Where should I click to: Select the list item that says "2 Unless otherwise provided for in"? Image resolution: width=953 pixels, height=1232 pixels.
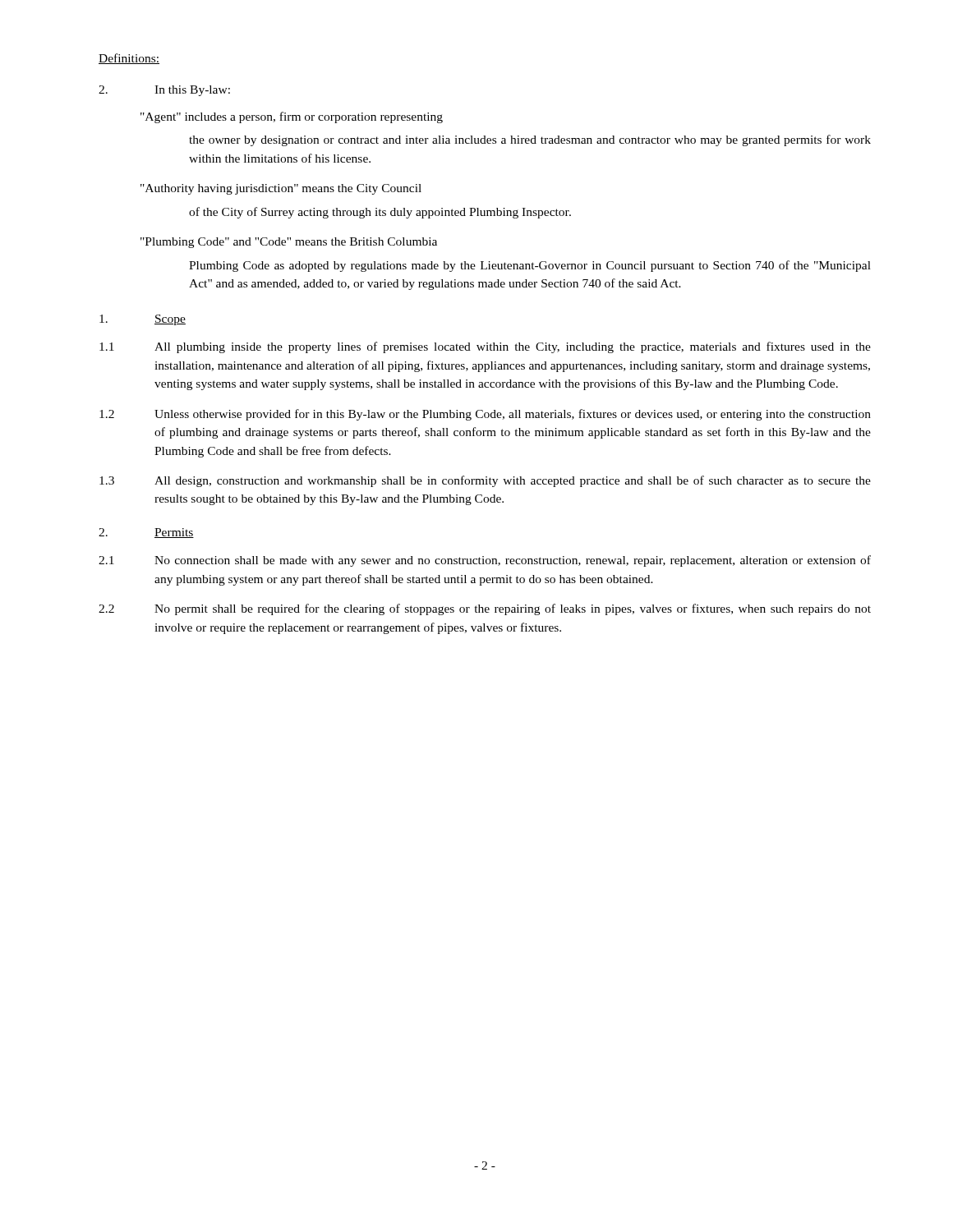click(x=485, y=432)
